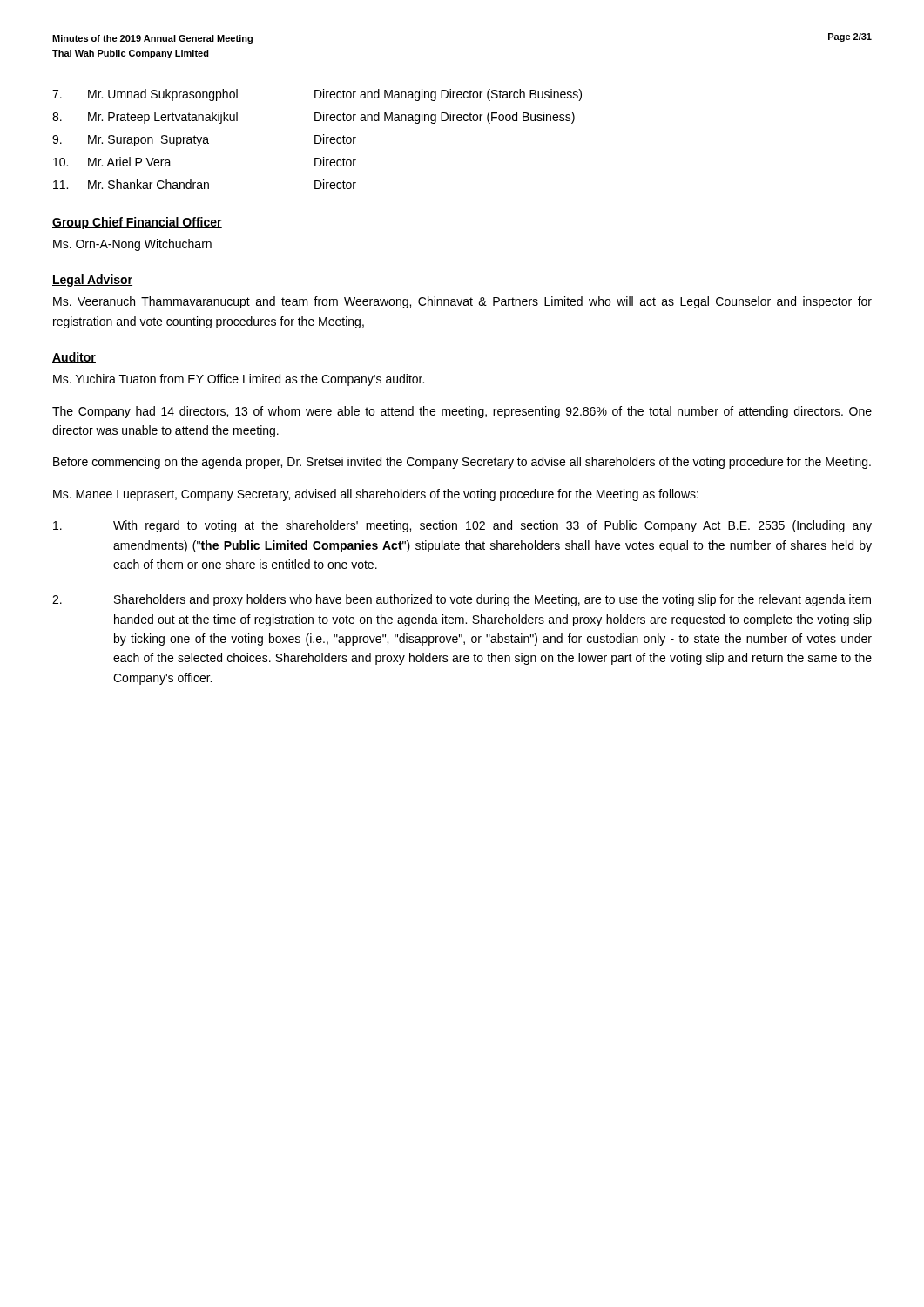Locate the block of text that opens with "Ms. Veeranuch Thammavaranucupt and"
924x1307 pixels.
click(x=462, y=312)
